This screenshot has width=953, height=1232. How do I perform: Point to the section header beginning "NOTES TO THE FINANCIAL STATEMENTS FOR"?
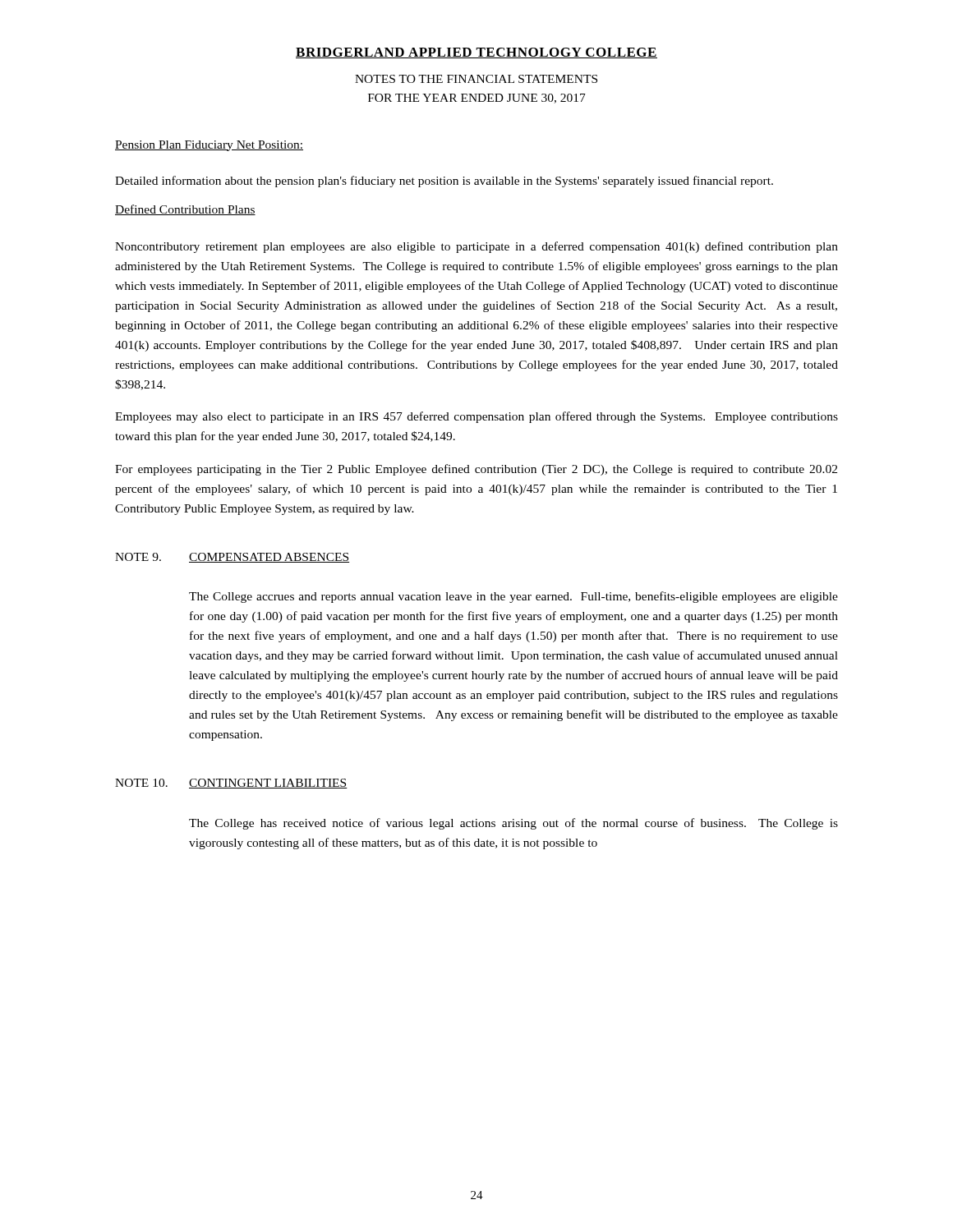(x=476, y=88)
